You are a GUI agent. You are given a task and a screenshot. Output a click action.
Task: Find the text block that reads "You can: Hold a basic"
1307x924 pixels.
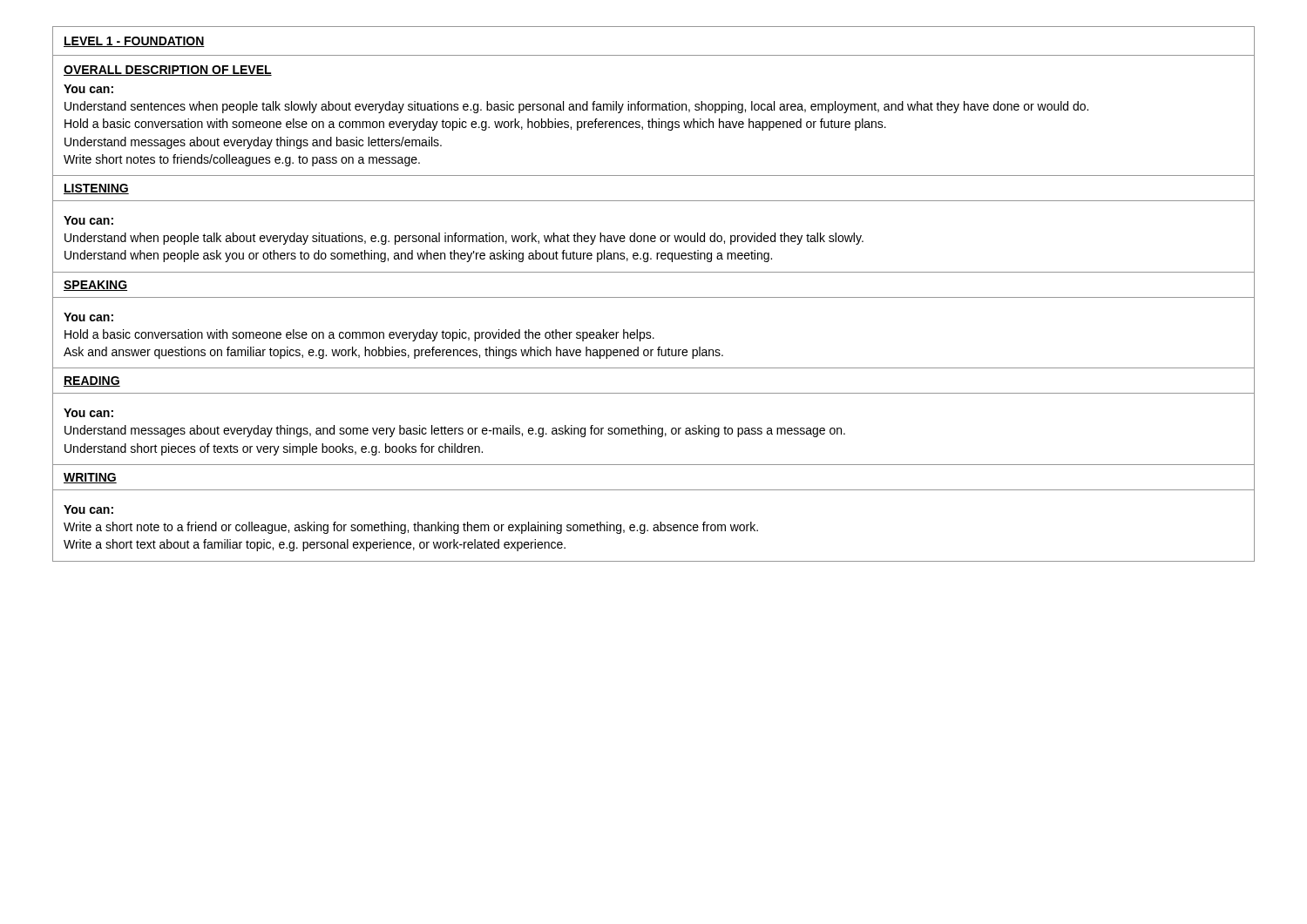click(x=654, y=335)
